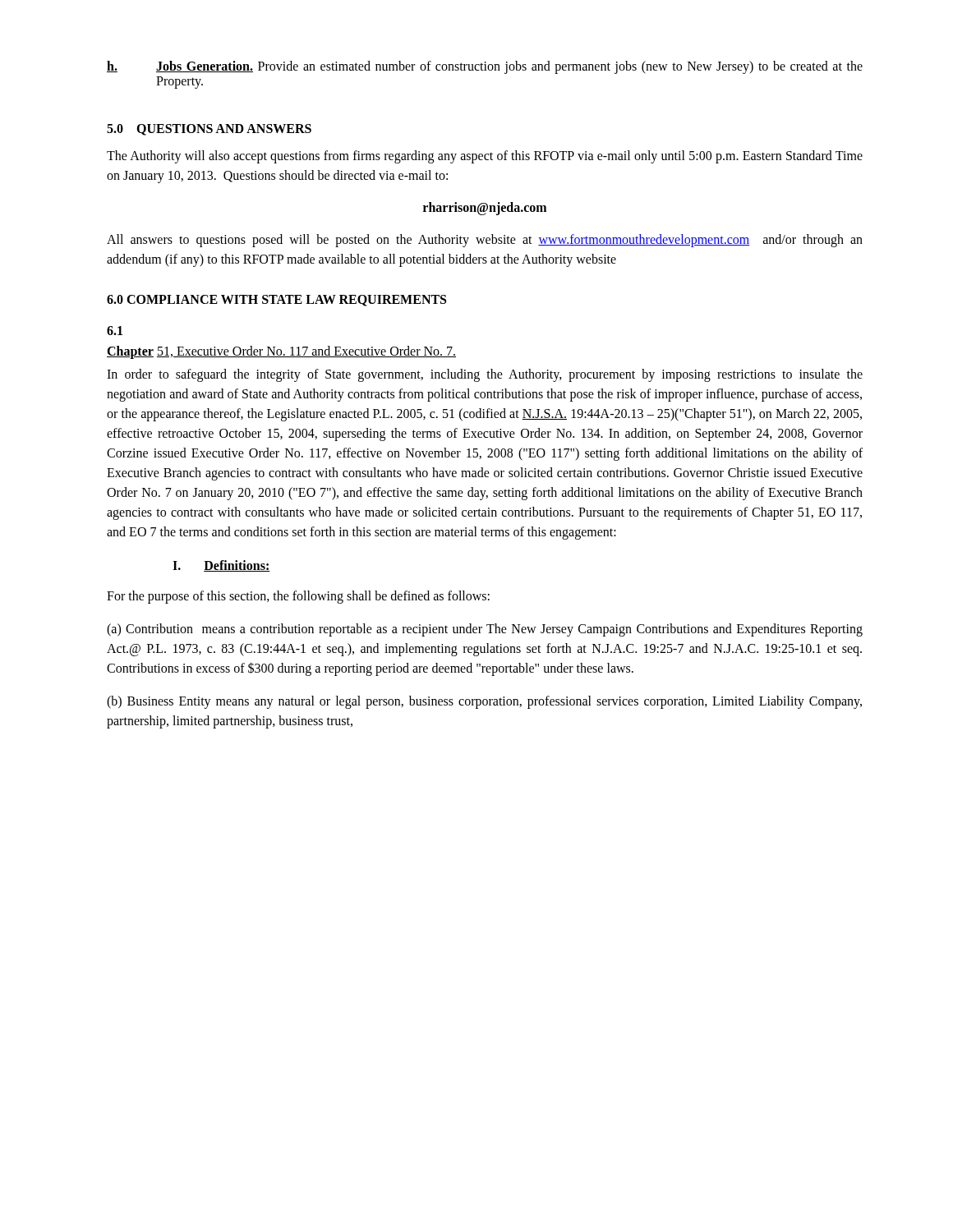
Task: Locate the section header that reads "I. Definitions:"
Action: [x=221, y=565]
